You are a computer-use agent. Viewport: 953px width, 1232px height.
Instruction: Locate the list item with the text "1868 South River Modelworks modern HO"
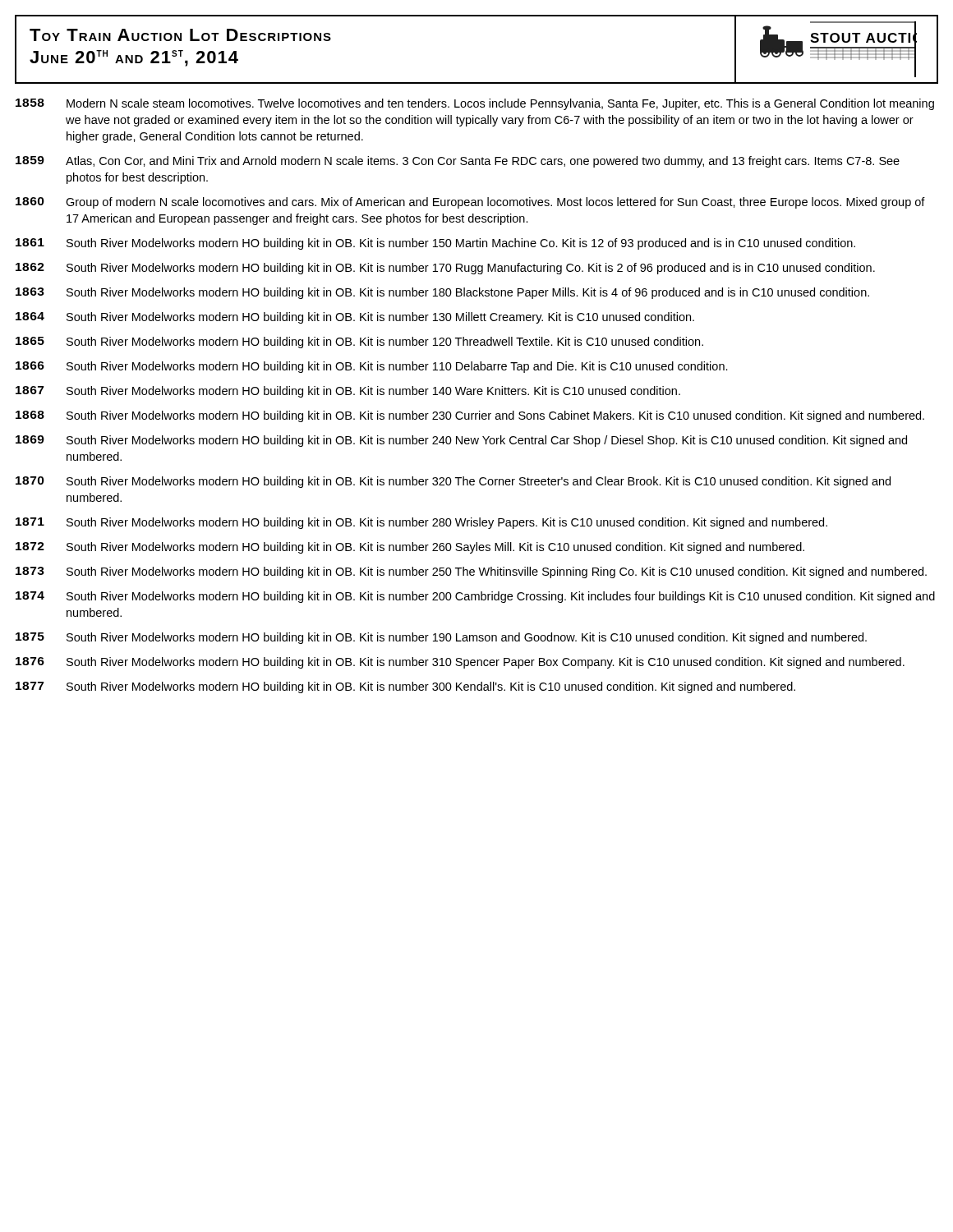[476, 416]
